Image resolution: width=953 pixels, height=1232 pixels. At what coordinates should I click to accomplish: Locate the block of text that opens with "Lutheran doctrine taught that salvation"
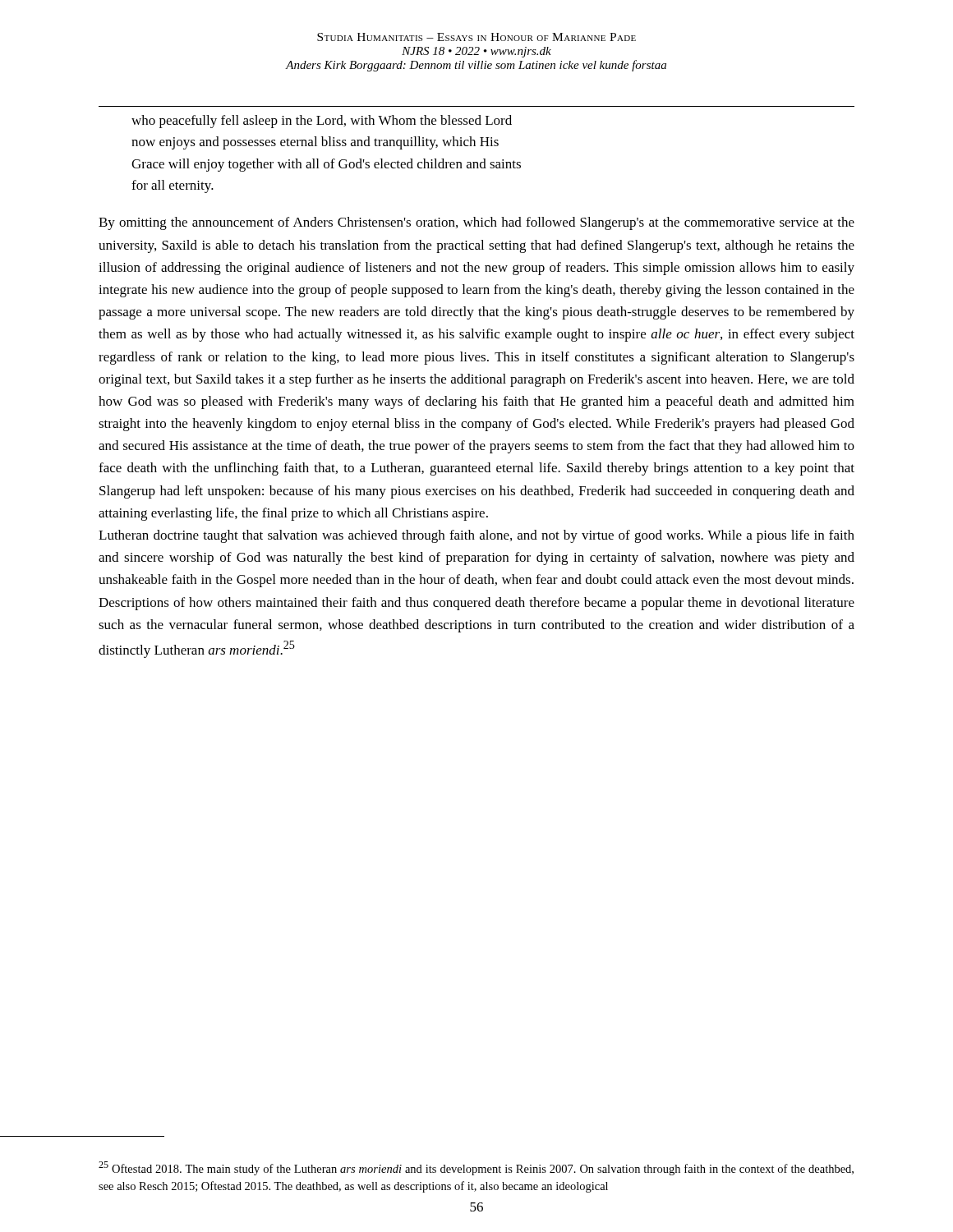click(476, 592)
